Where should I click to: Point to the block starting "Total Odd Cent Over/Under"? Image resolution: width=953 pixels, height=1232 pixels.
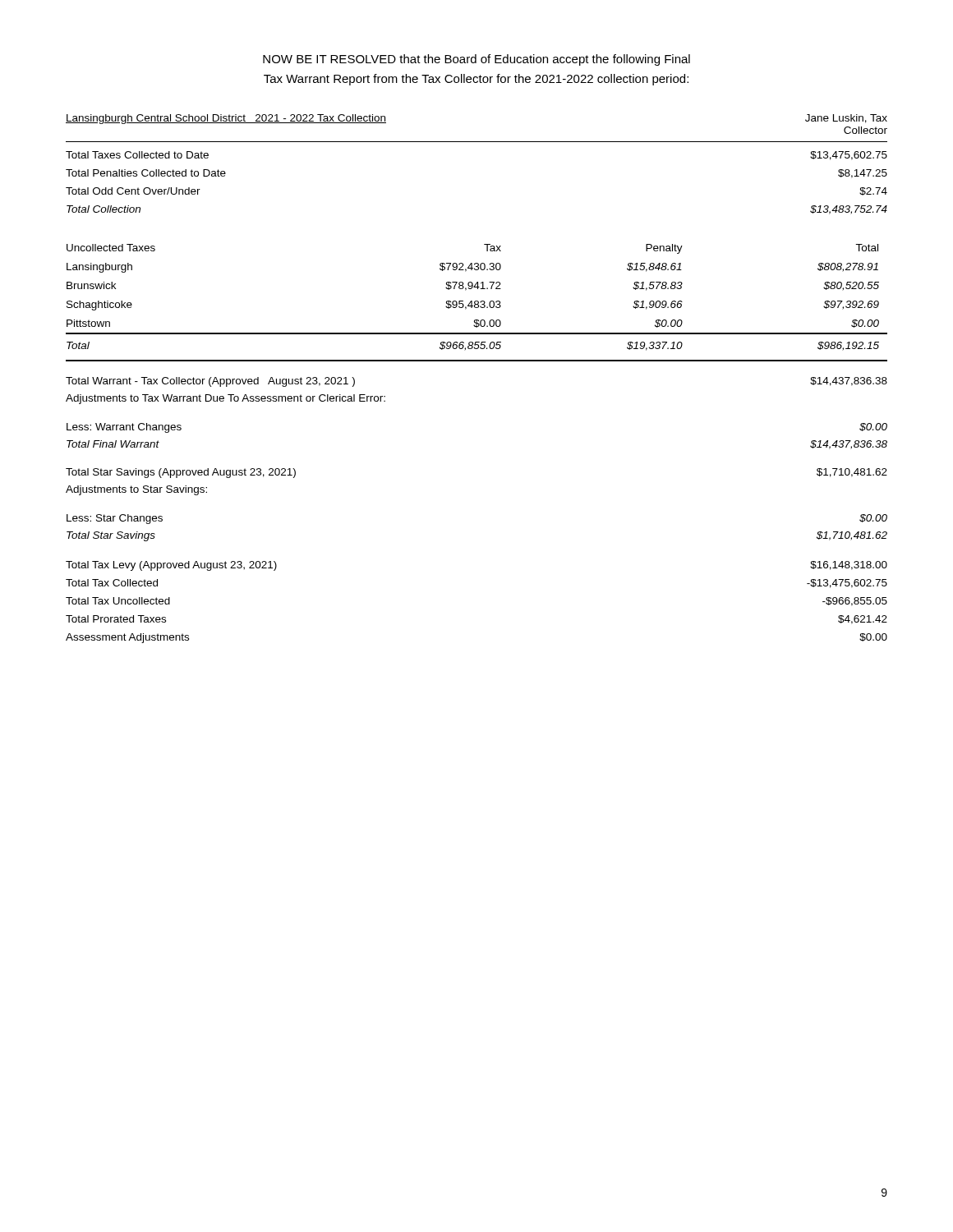(135, 191)
